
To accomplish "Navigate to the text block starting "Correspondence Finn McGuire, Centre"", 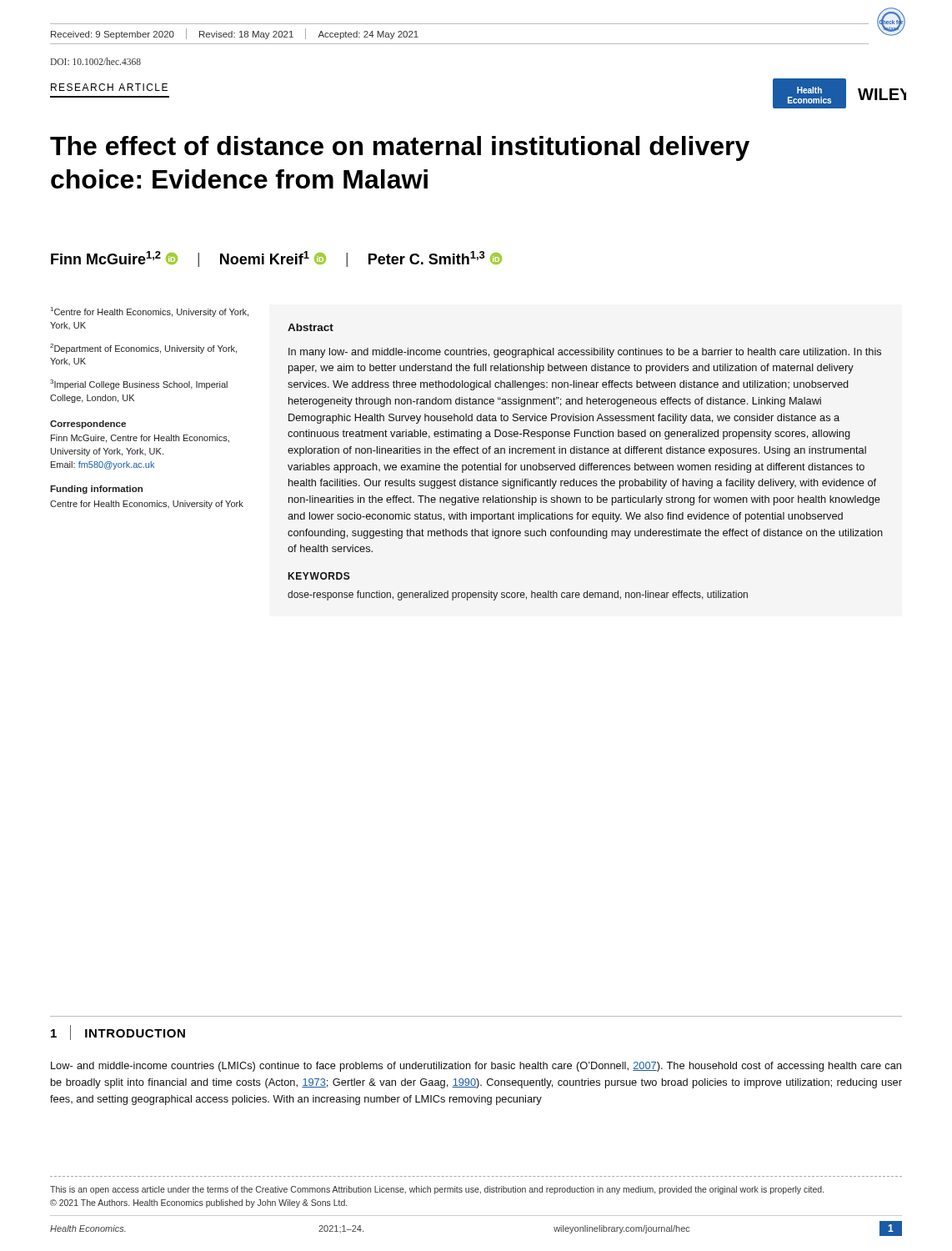I will coord(151,443).
